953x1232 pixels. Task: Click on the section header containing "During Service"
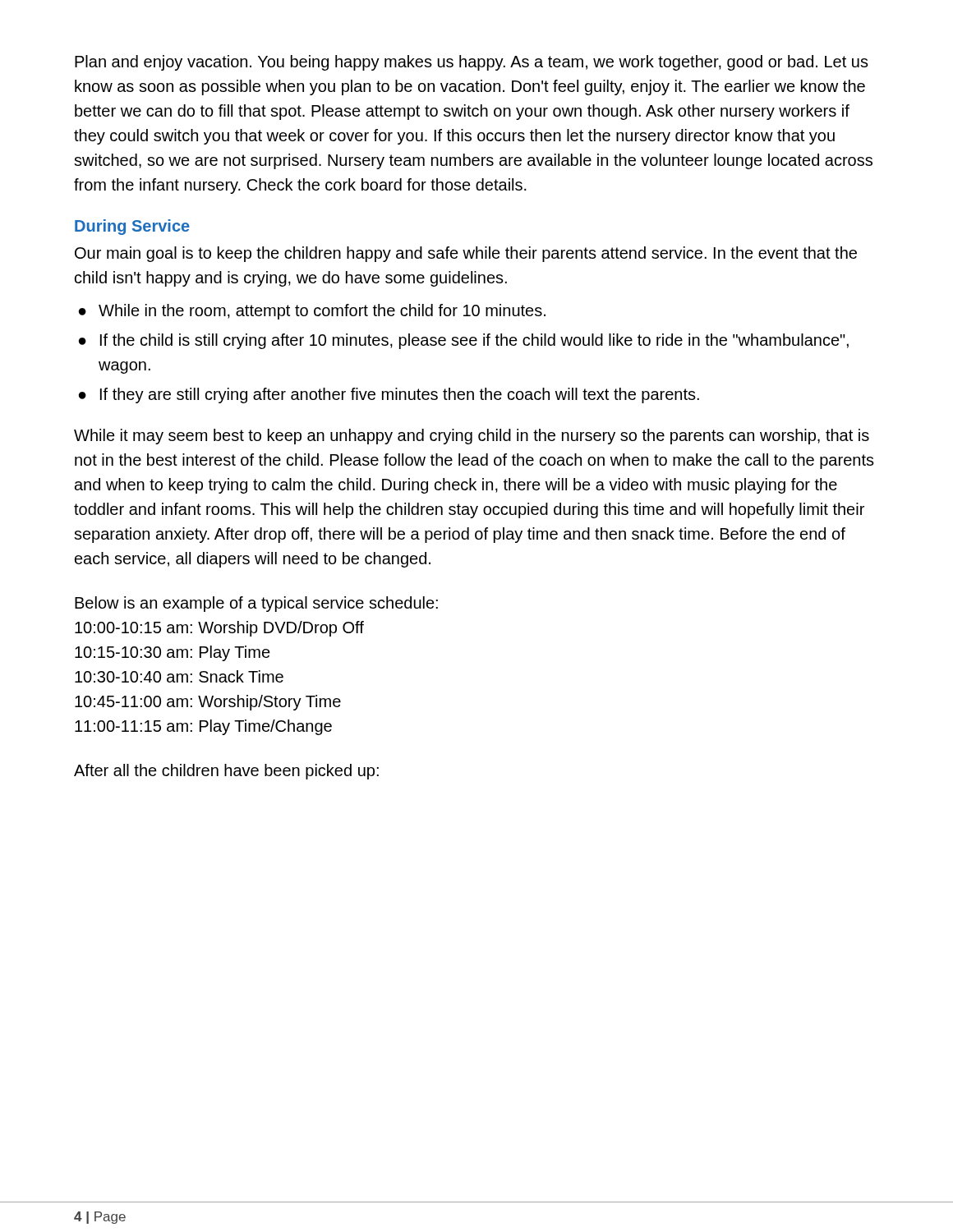click(x=132, y=226)
